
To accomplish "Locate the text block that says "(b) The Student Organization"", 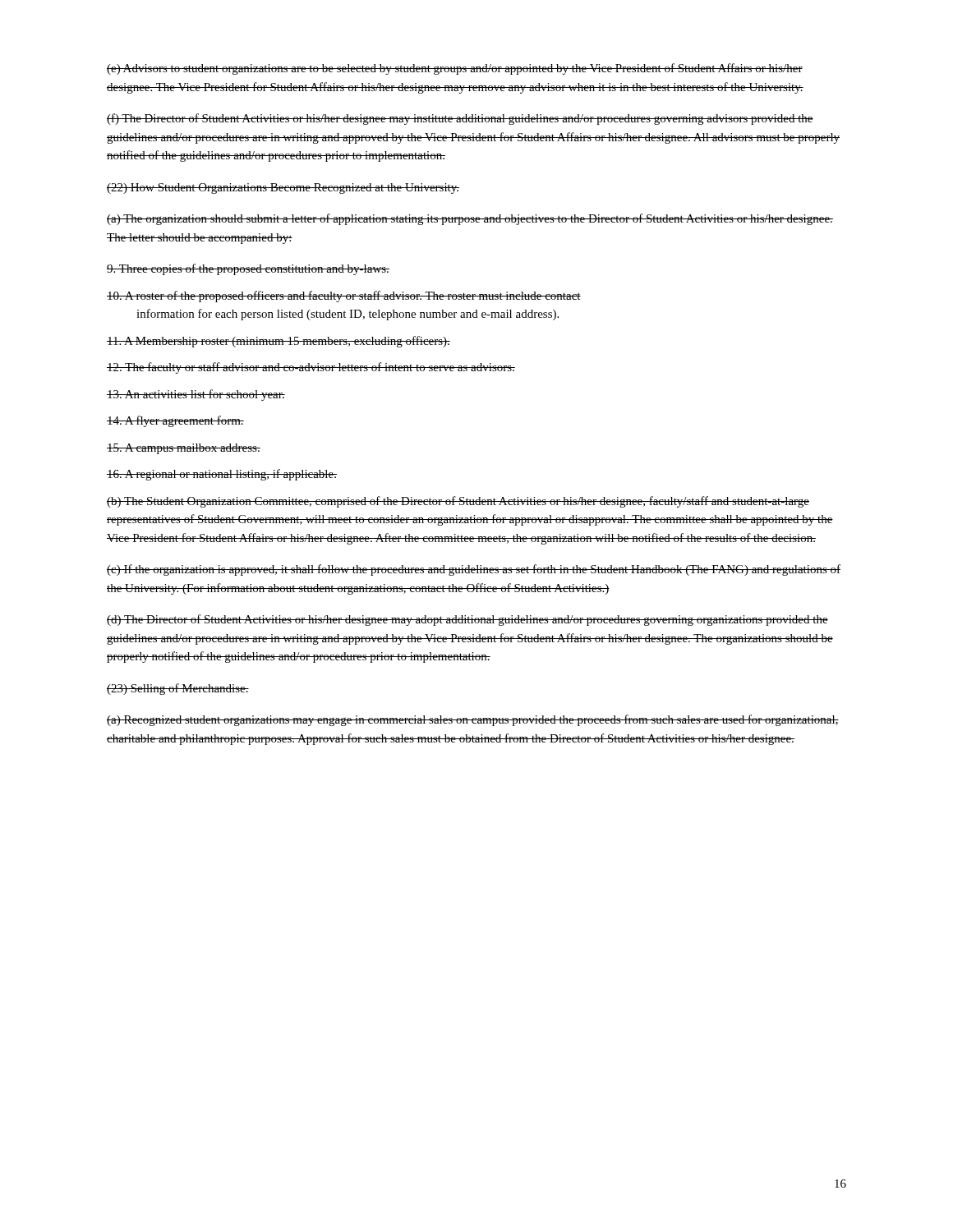I will (x=470, y=519).
